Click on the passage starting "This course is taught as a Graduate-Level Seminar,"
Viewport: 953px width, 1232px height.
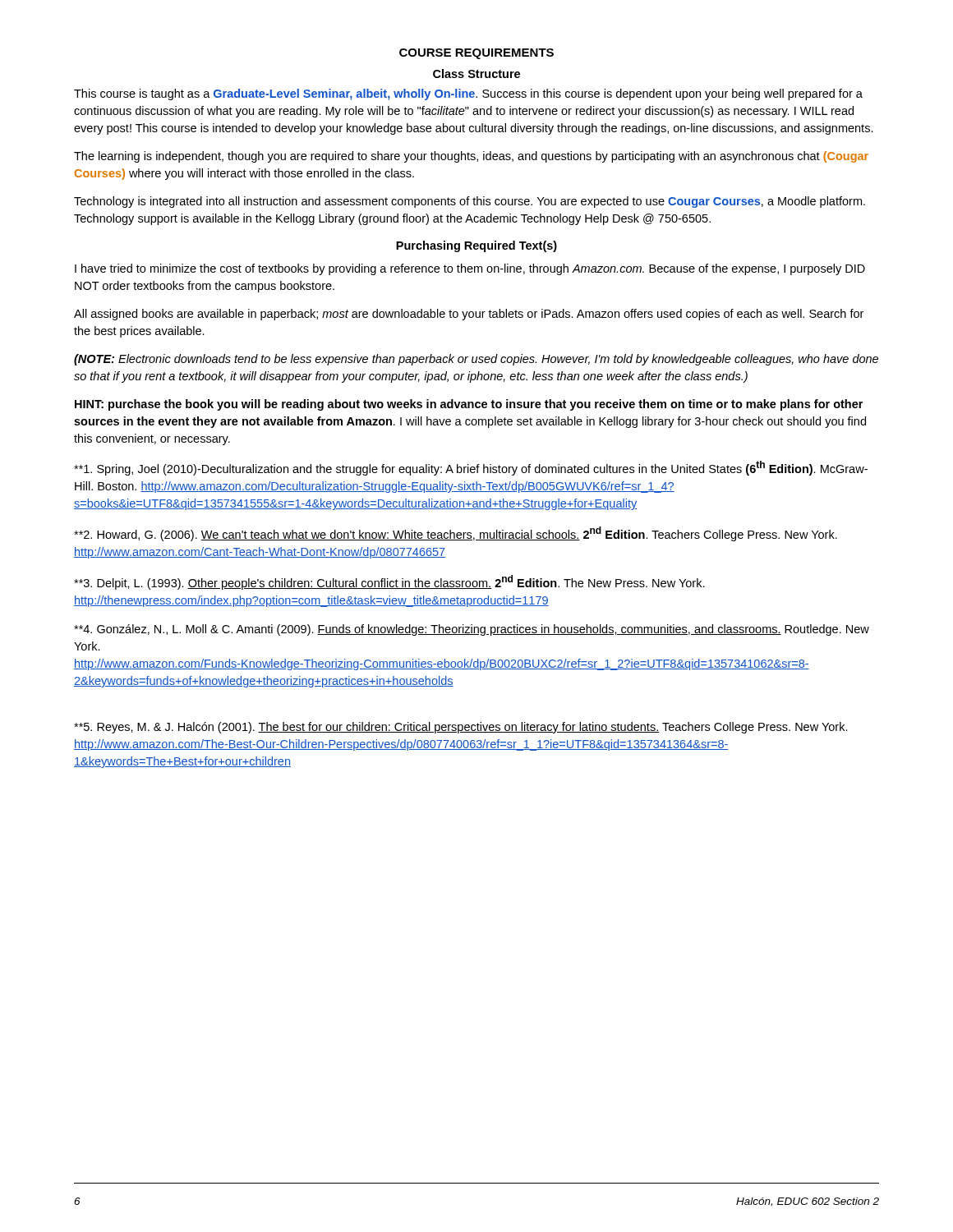tap(474, 111)
